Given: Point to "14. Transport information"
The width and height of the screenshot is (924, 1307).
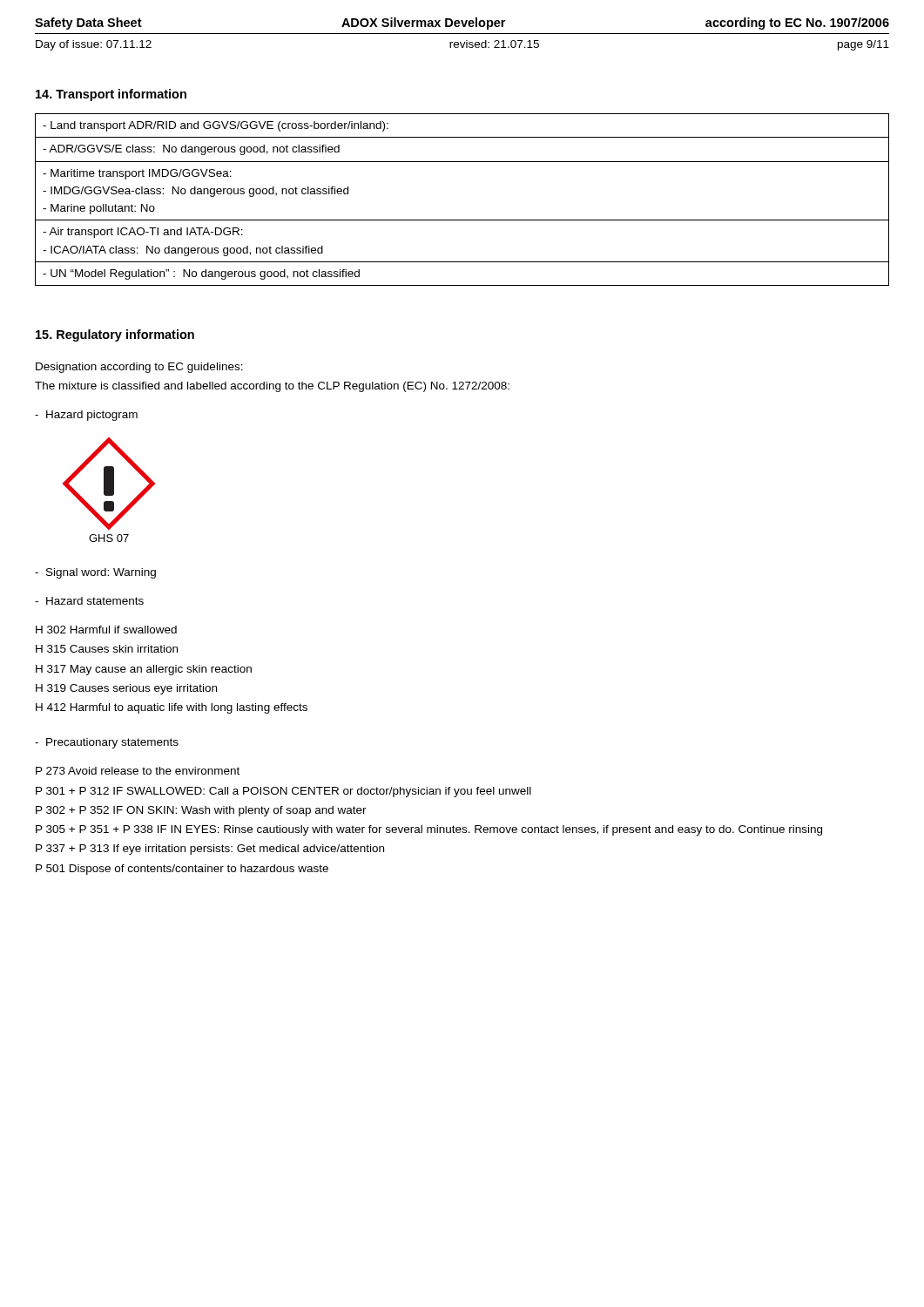Looking at the screenshot, I should (x=111, y=94).
